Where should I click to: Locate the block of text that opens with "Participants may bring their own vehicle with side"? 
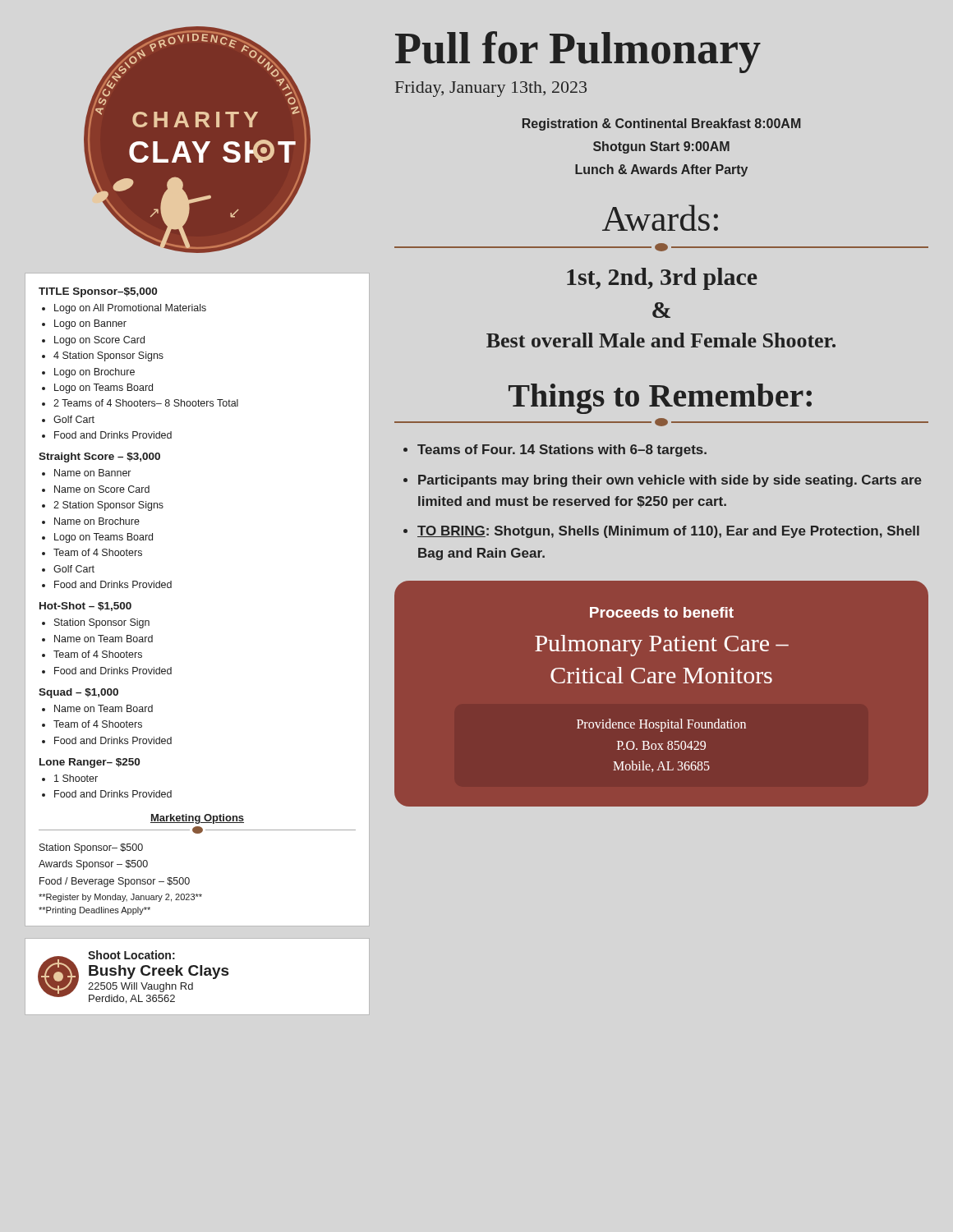[670, 491]
